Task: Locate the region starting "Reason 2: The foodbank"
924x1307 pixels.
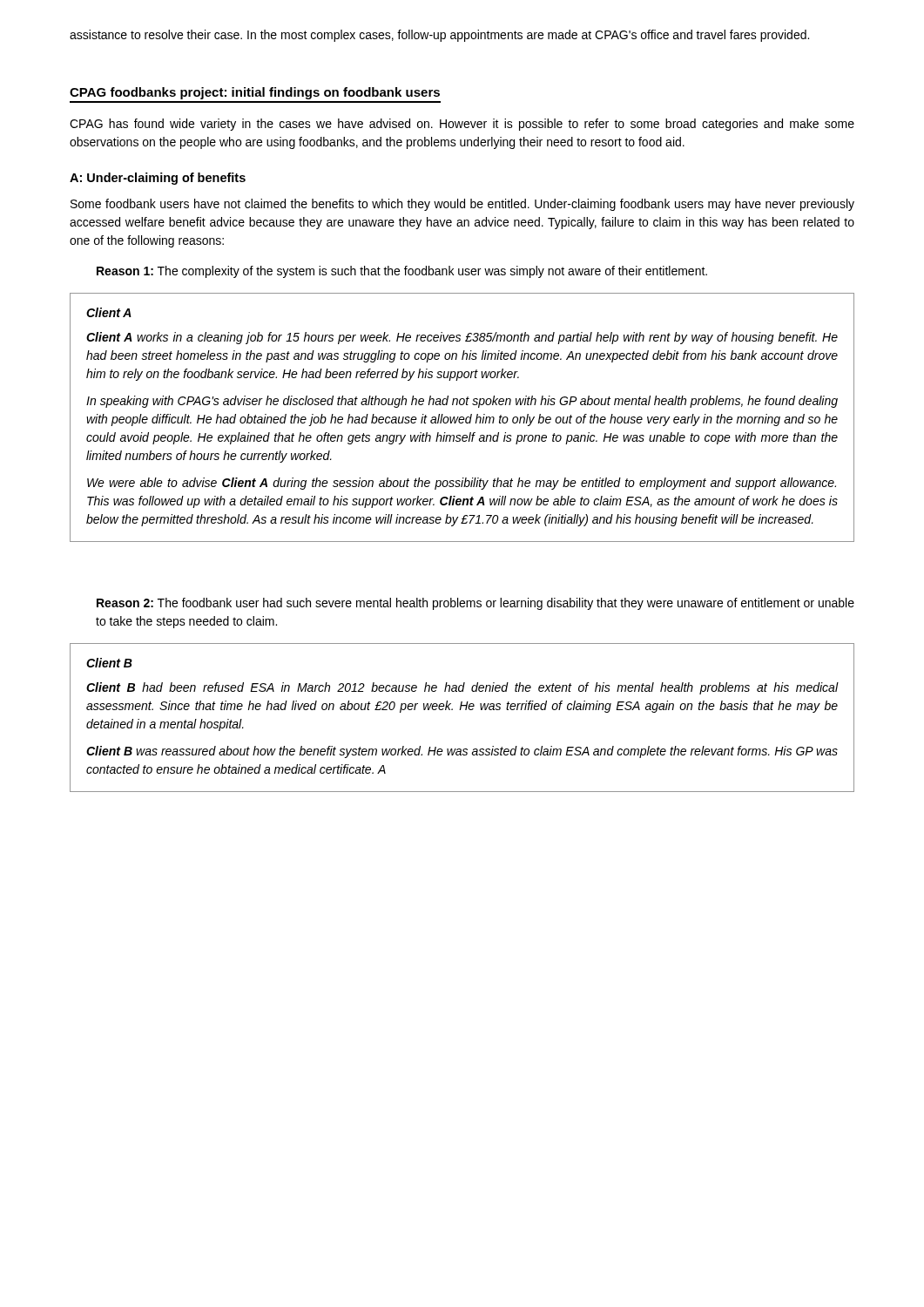Action: (x=475, y=613)
